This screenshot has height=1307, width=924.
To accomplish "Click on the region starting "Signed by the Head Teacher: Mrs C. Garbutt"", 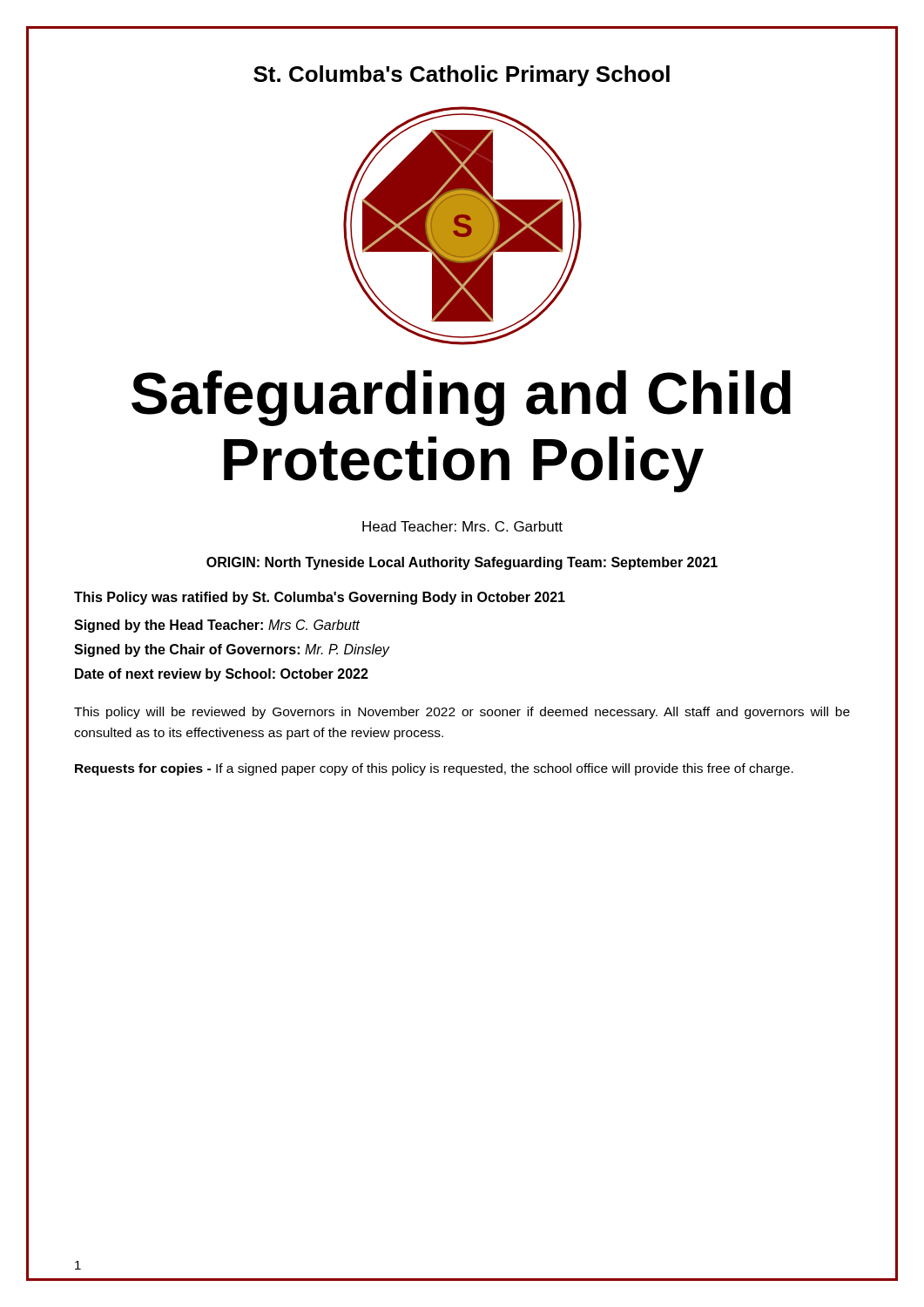I will click(217, 625).
